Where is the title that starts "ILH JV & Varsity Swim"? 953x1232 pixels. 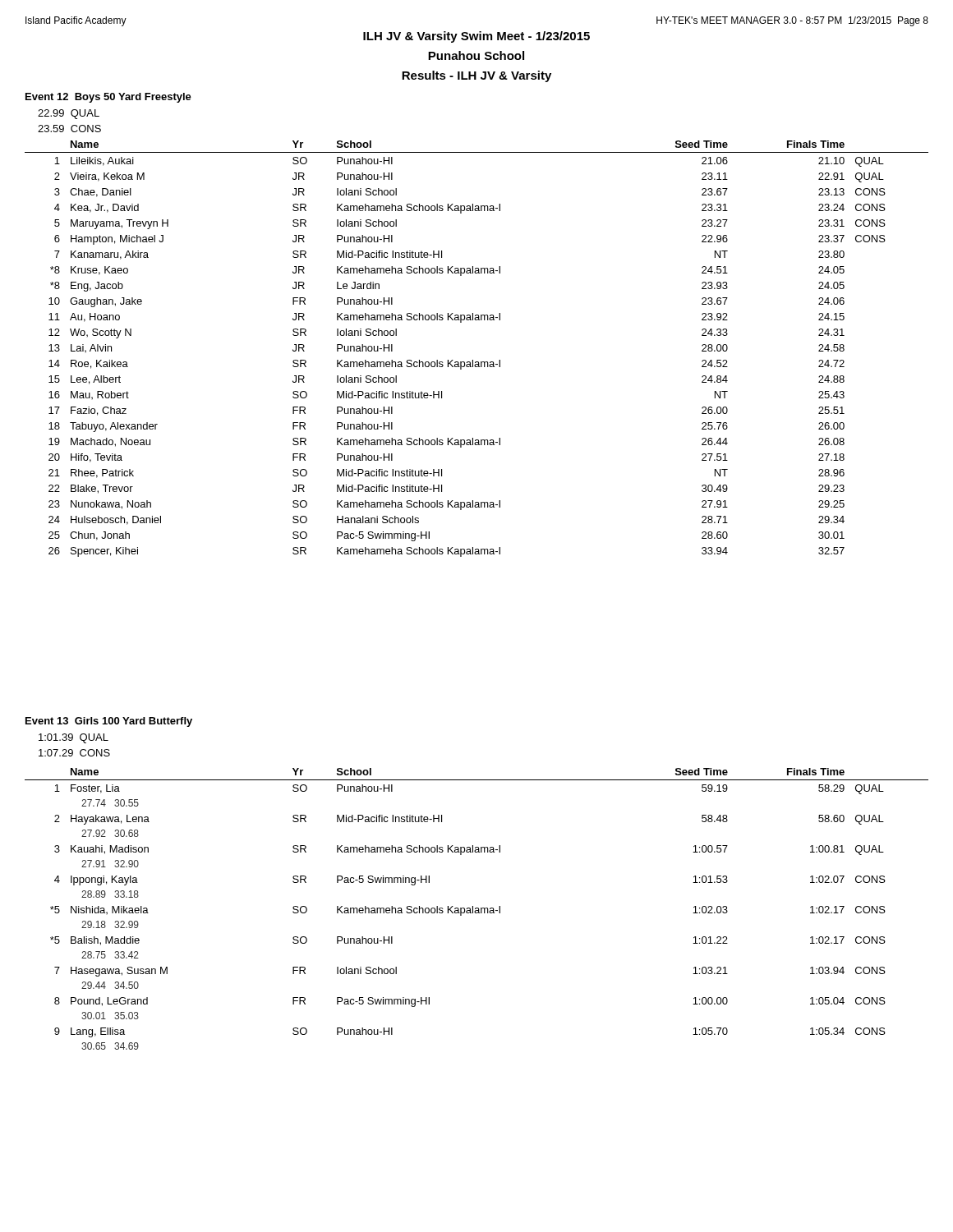click(x=476, y=55)
